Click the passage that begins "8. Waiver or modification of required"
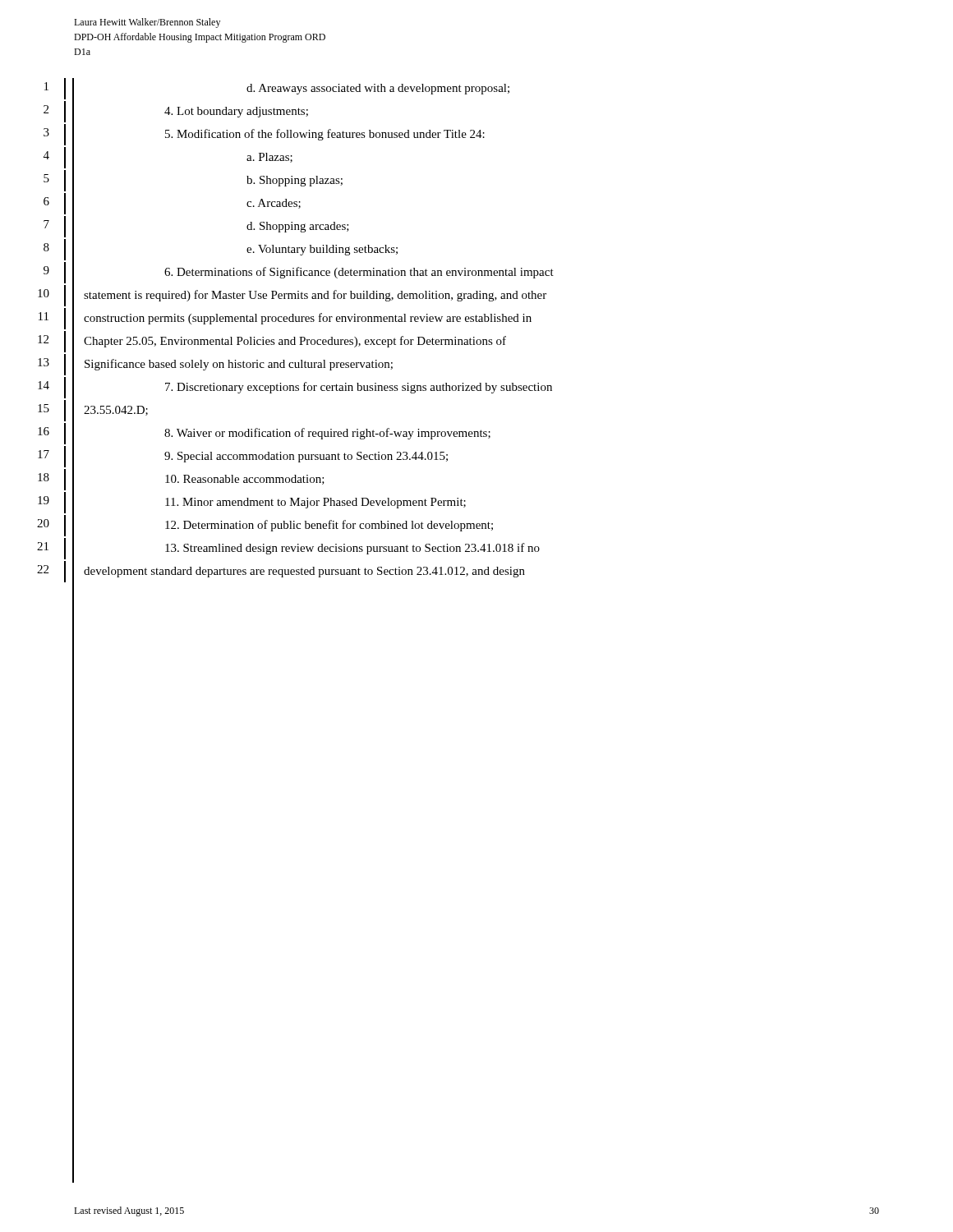Image resolution: width=953 pixels, height=1232 pixels. [x=328, y=433]
